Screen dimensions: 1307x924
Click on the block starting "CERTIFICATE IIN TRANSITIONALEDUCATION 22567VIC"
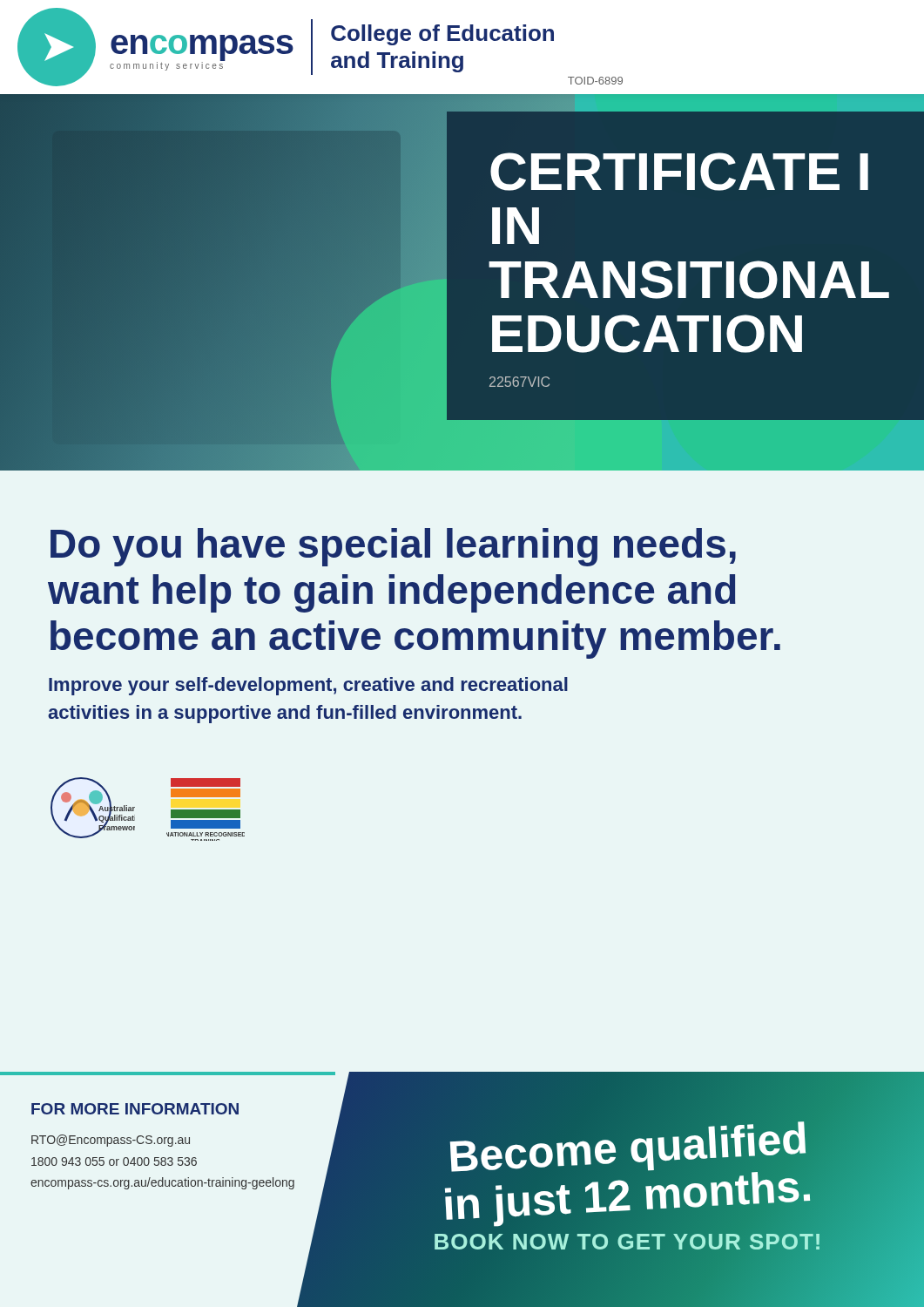click(x=689, y=266)
